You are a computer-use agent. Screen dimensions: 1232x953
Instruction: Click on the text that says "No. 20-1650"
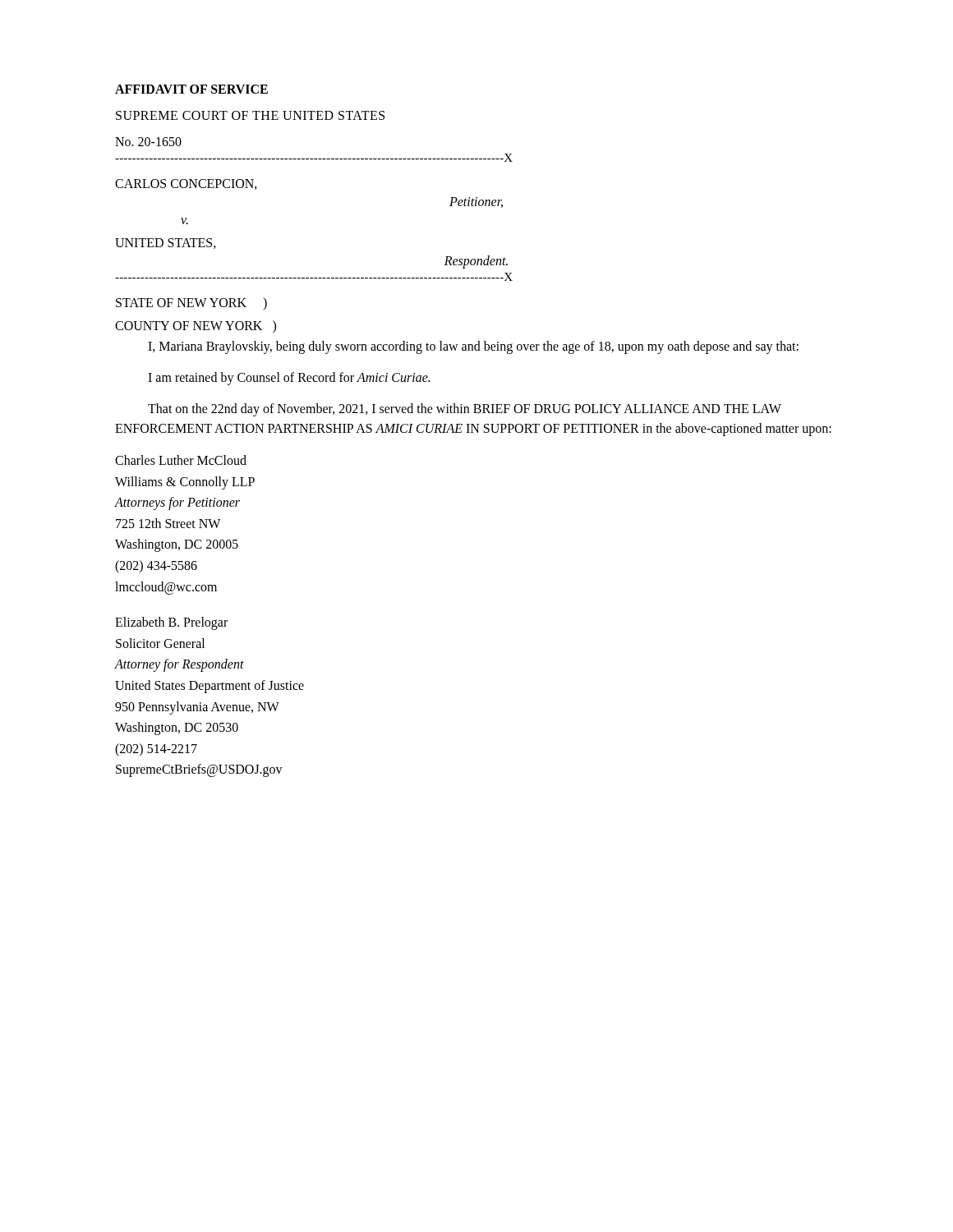pyautogui.click(x=148, y=142)
